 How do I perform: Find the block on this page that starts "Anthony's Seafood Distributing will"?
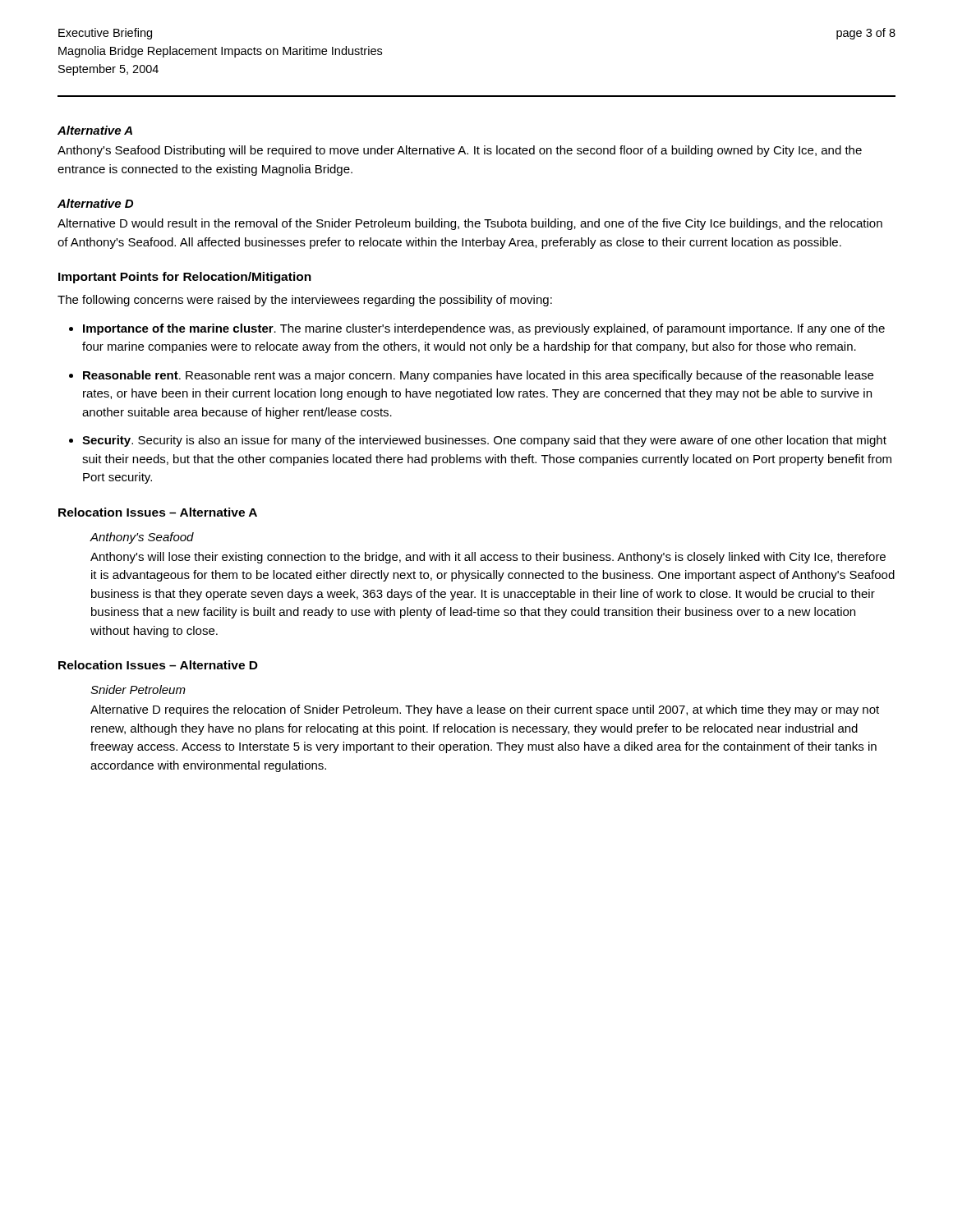click(x=476, y=160)
